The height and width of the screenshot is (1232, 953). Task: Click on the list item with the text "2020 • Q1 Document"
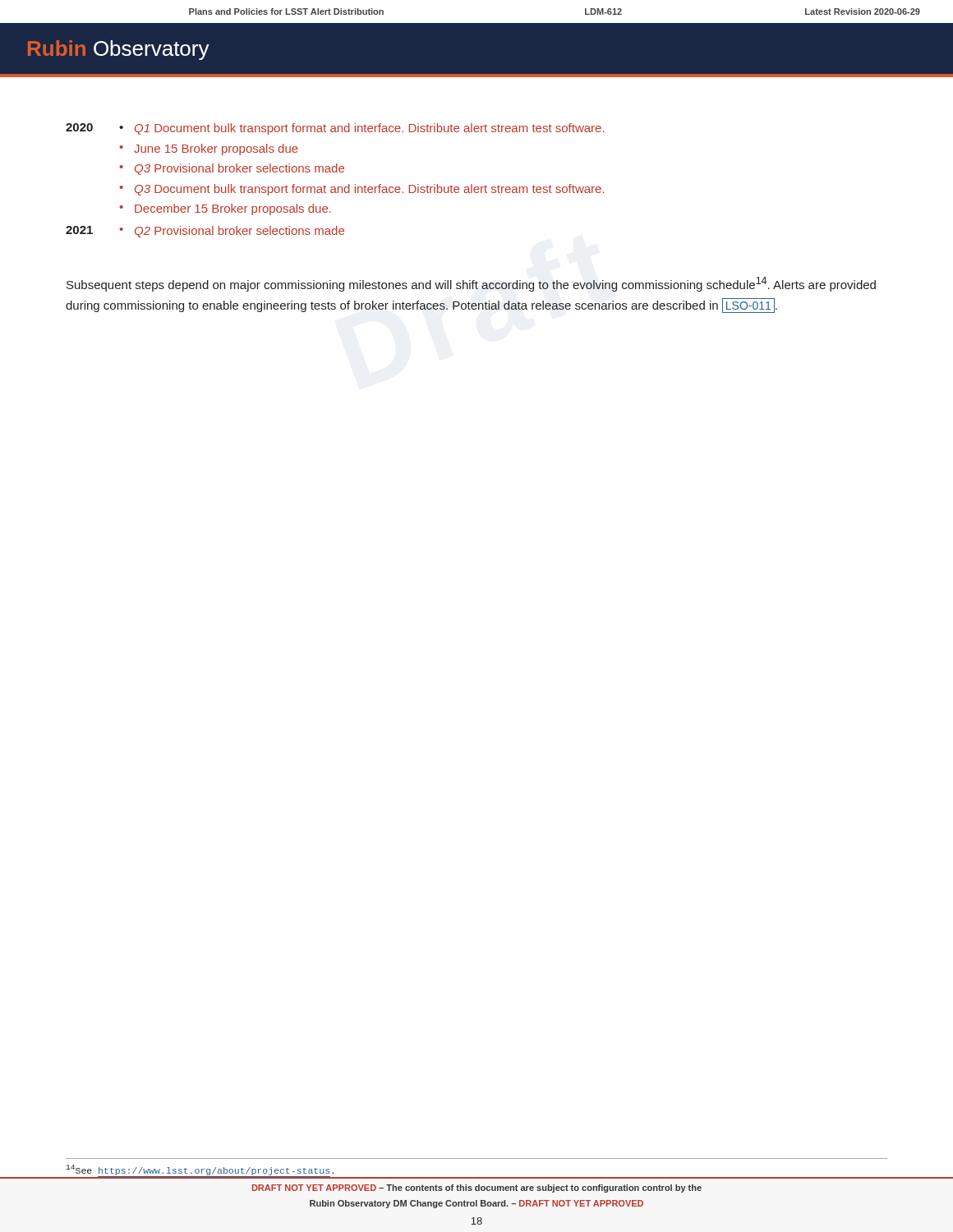pyautogui.click(x=476, y=128)
